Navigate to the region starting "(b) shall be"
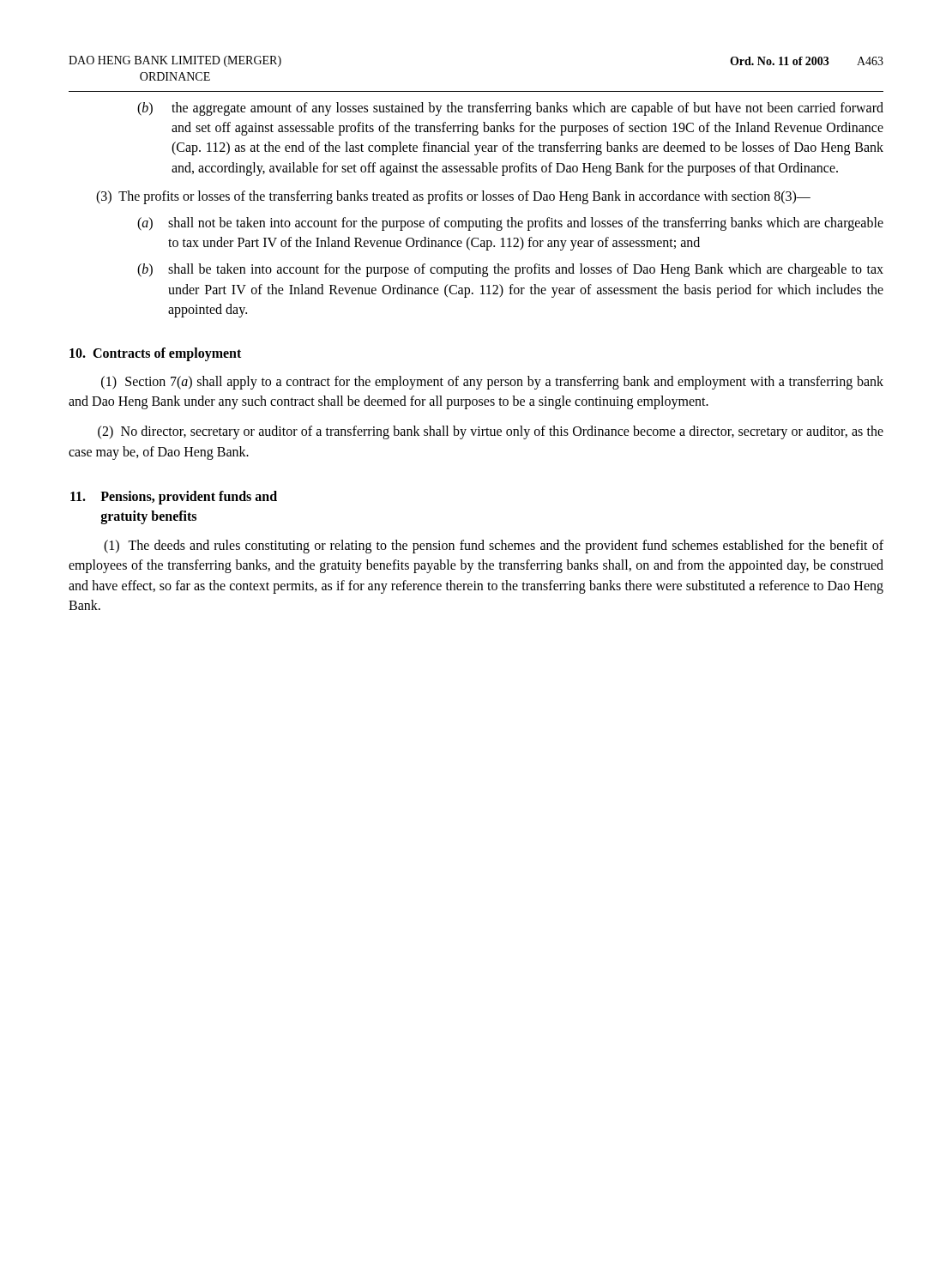 pos(510,289)
